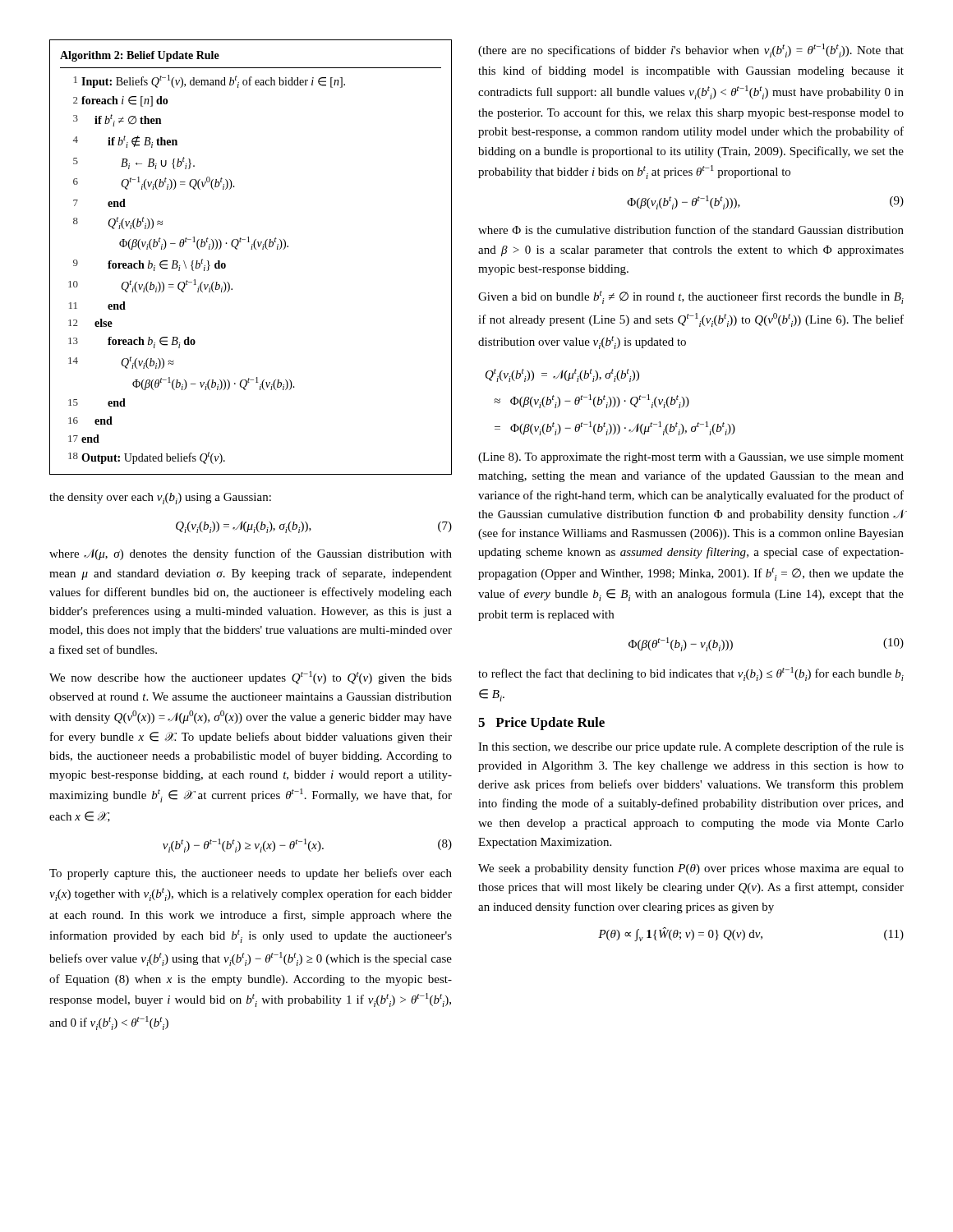Navigate to the text block starting "Qti(vi(bti)) = 𝒩(μti(bti), σti(bti)) ≈ Φ(β(vi(bti) − θt−1(bti)))"
953x1232 pixels.
[x=691, y=401]
